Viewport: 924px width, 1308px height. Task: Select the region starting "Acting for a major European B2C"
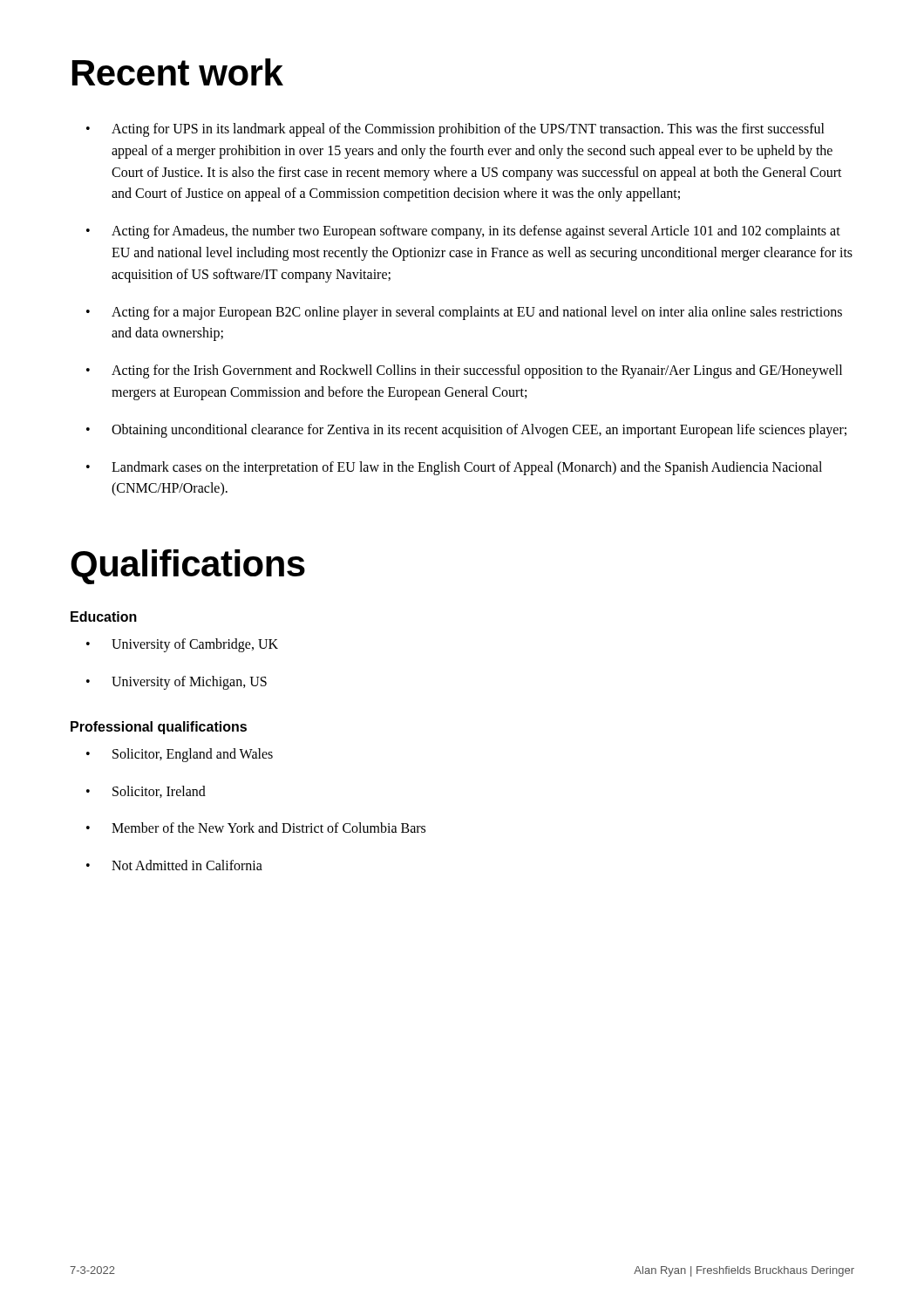coord(462,323)
